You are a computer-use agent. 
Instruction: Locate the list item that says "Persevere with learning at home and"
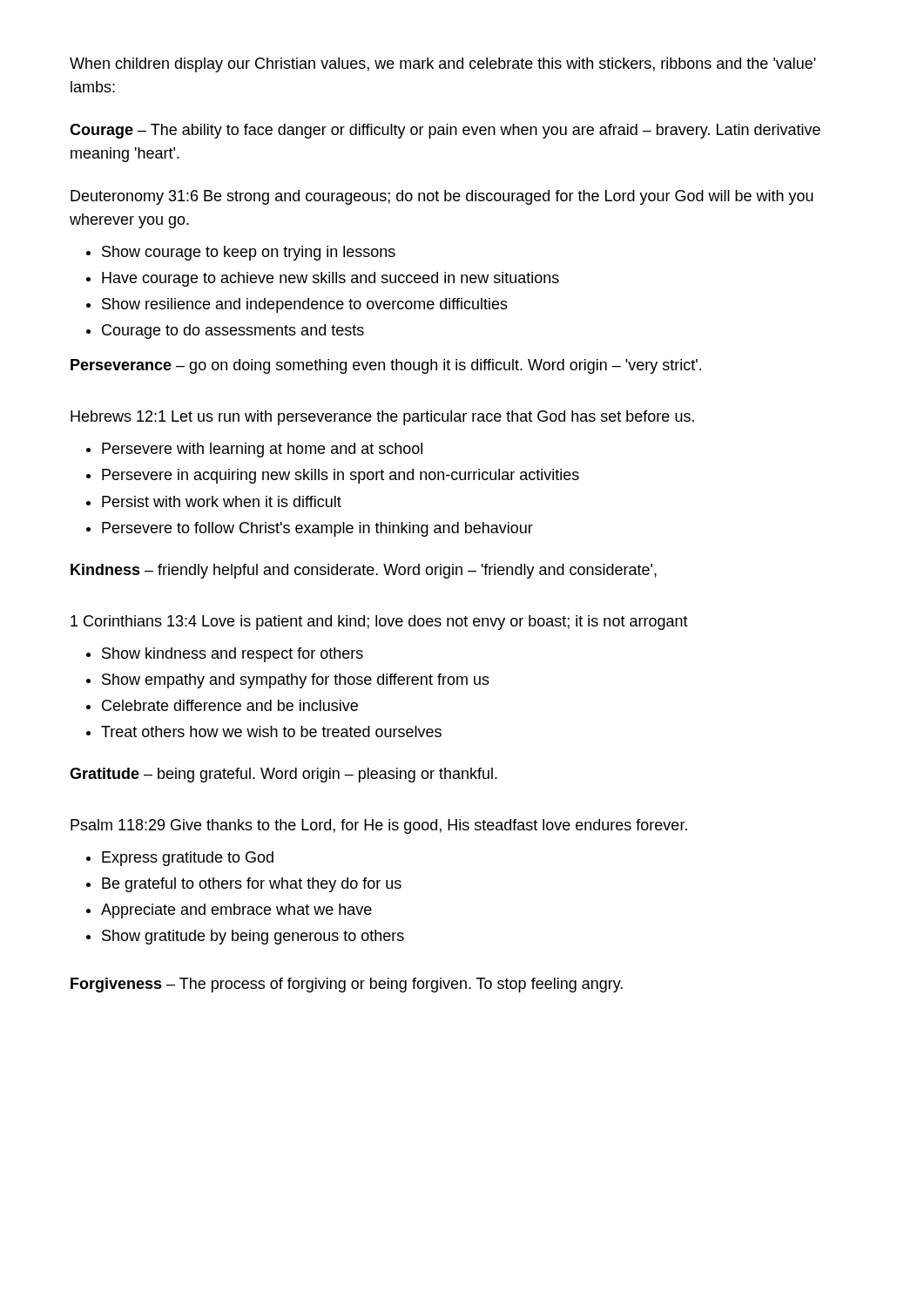click(x=462, y=488)
